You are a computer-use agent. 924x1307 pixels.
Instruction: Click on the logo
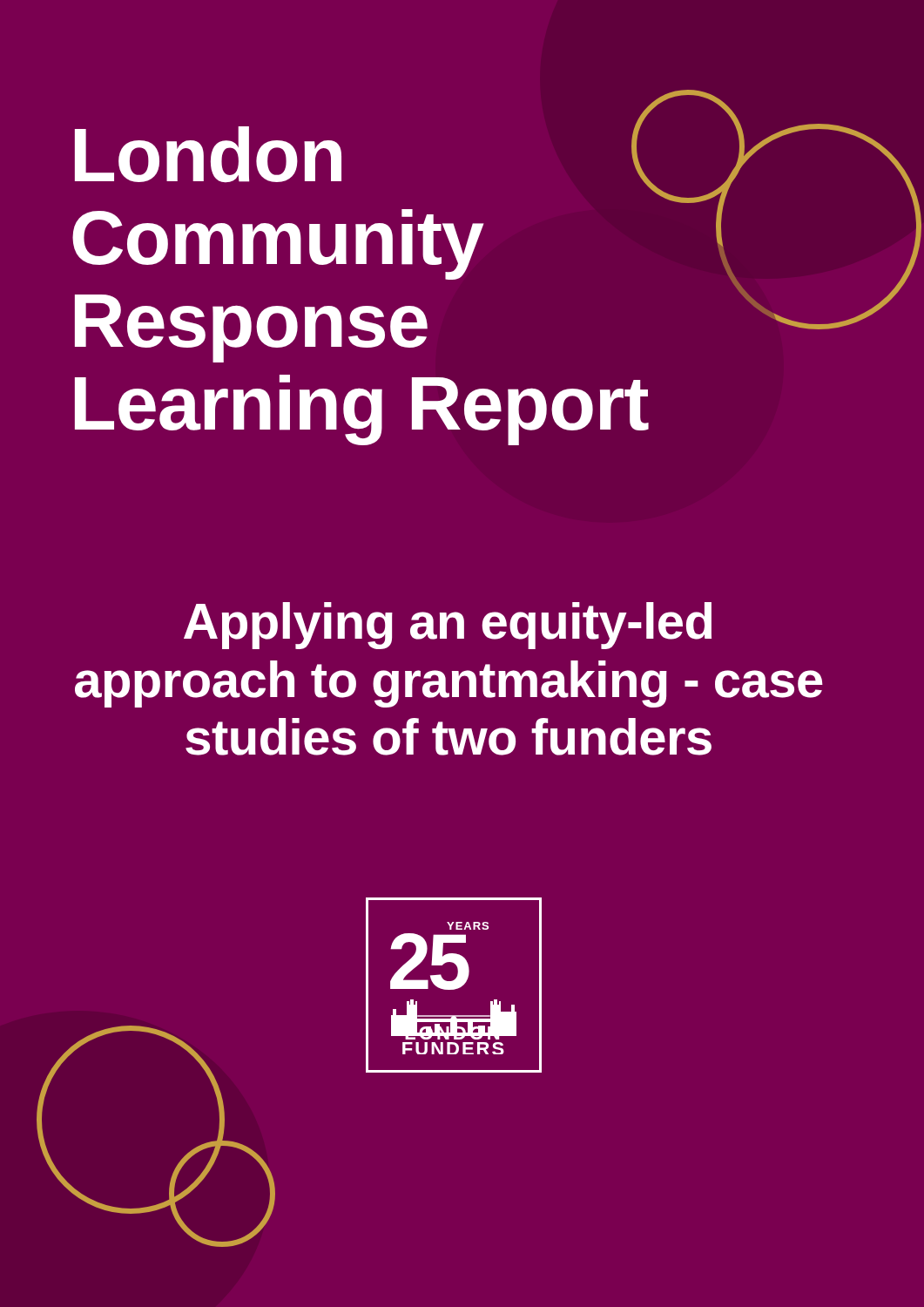point(453,985)
